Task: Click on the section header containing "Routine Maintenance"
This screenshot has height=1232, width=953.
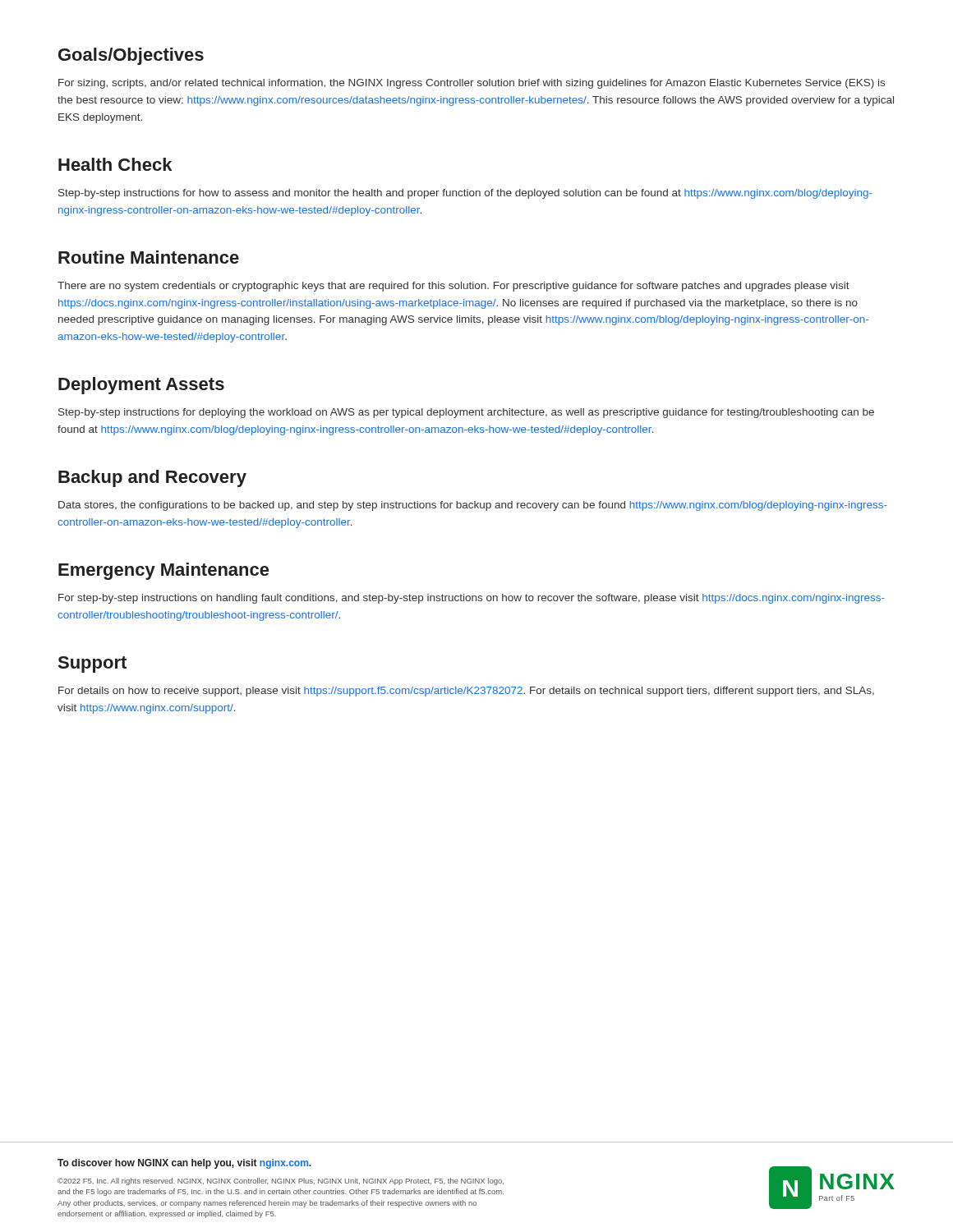Action: click(148, 257)
